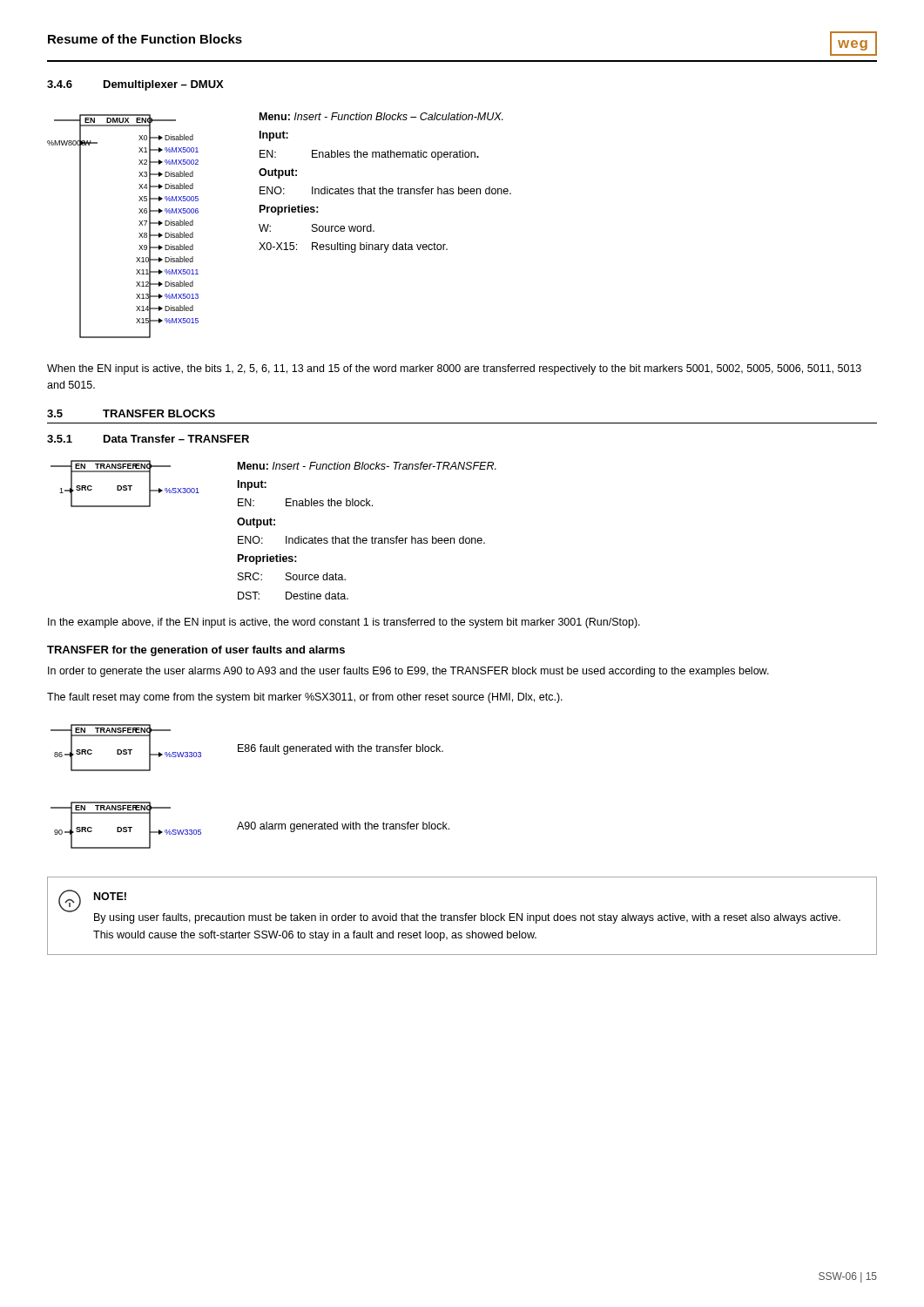Locate the text starting "NOTE! By using user faults, precaution"
Viewport: 924px width, 1307px height.
click(460, 916)
